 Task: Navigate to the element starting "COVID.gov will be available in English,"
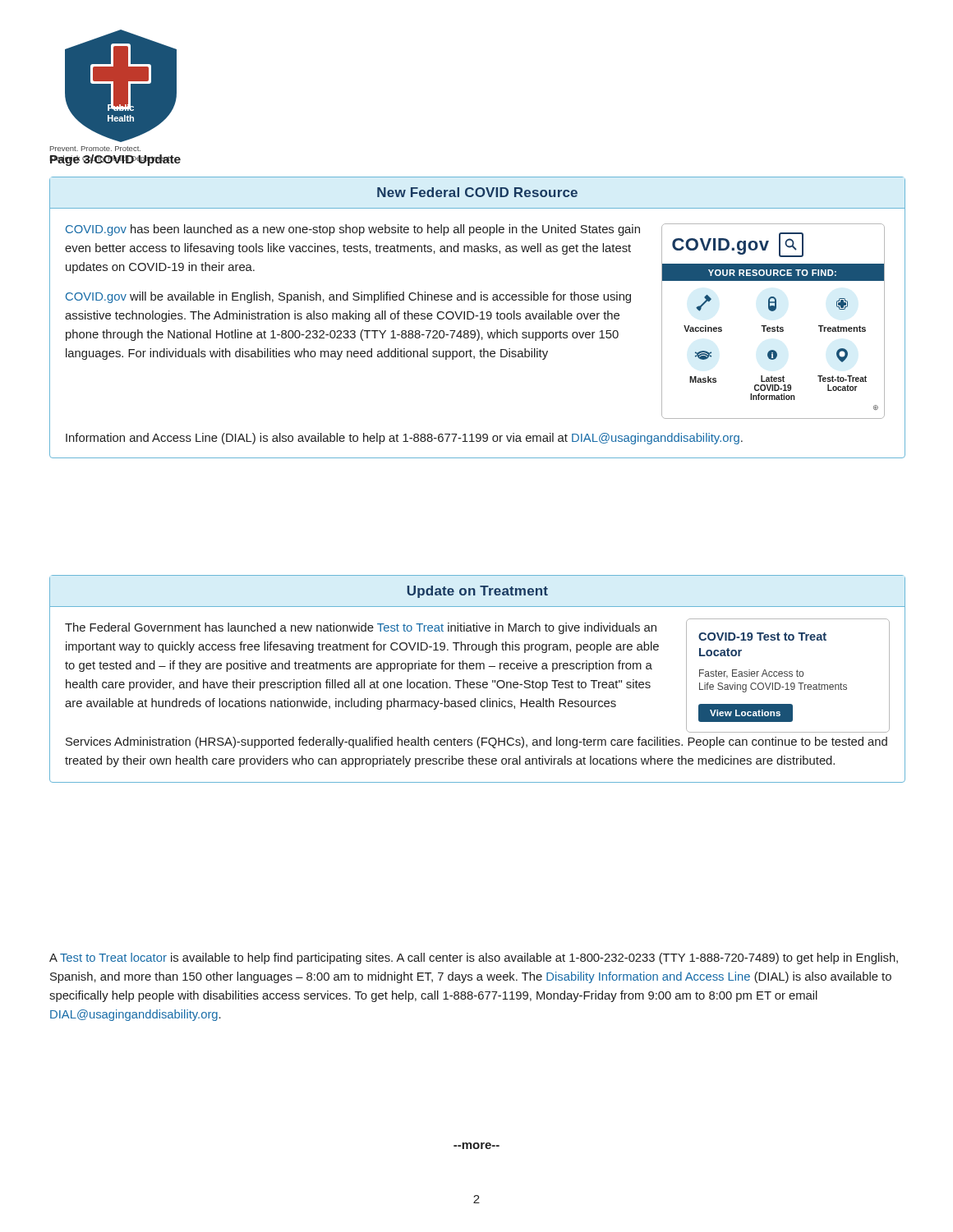348,325
